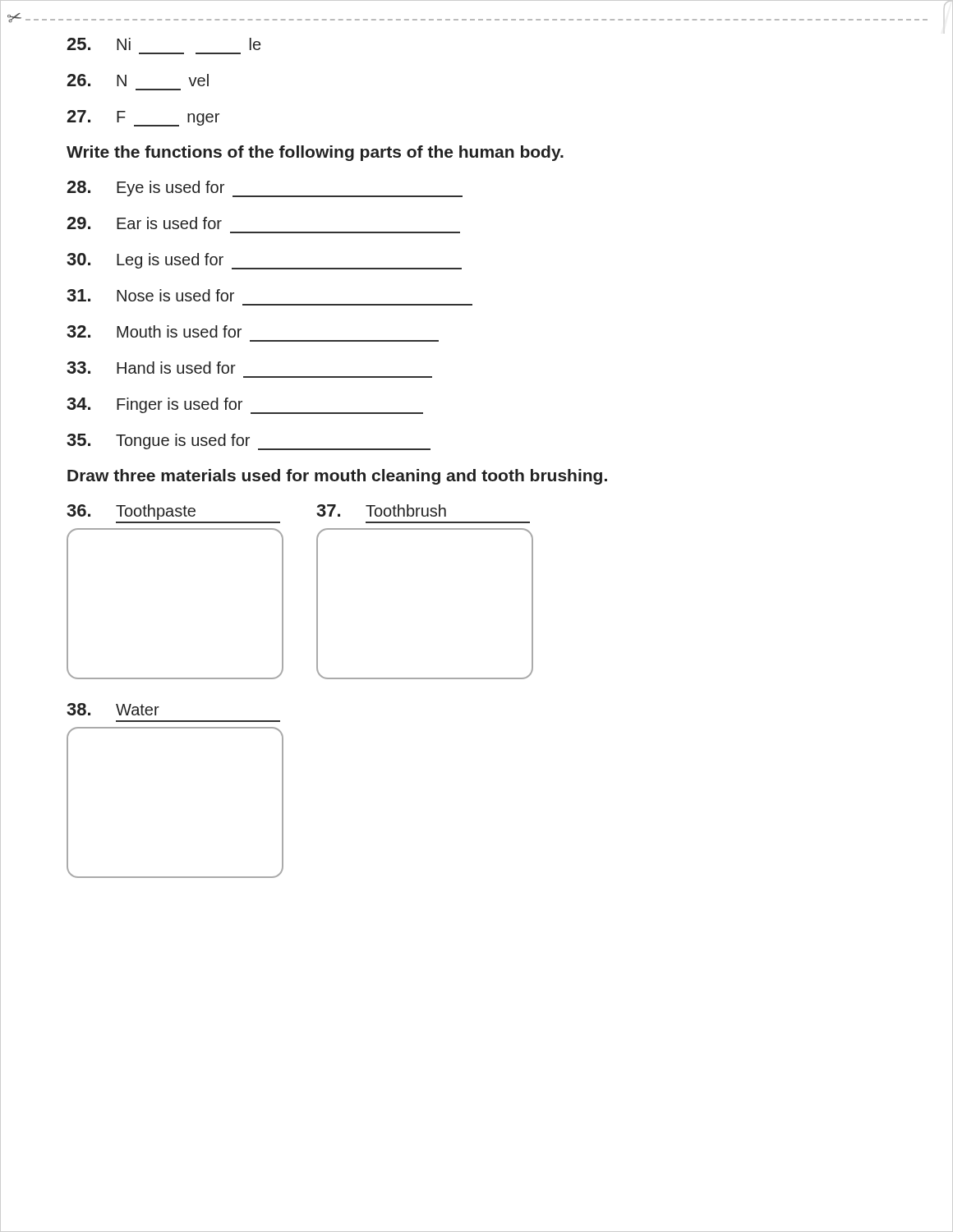
Task: Click where it says "29. Ear is used for"
Action: 265,223
